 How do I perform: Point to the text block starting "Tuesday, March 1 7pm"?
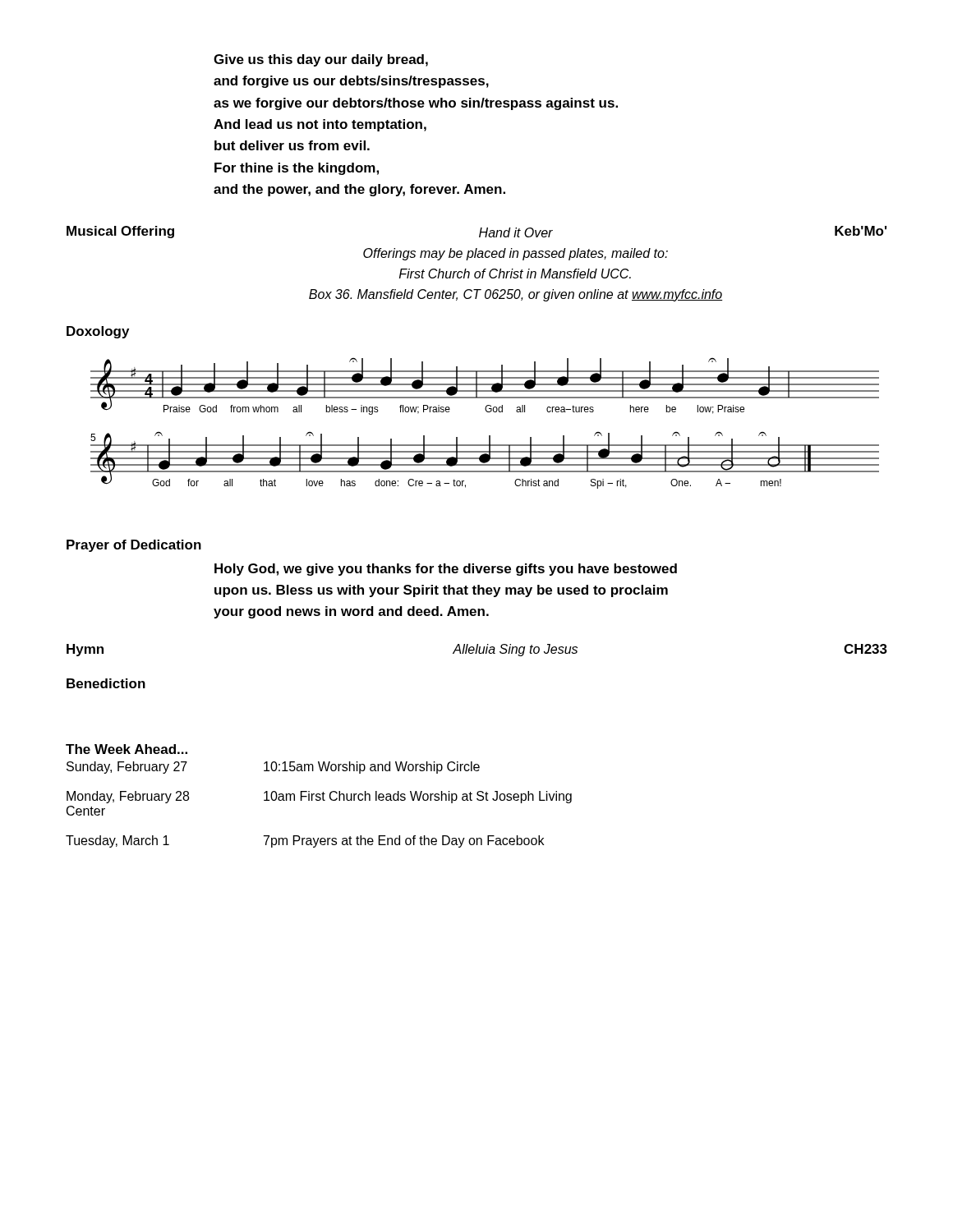point(476,841)
